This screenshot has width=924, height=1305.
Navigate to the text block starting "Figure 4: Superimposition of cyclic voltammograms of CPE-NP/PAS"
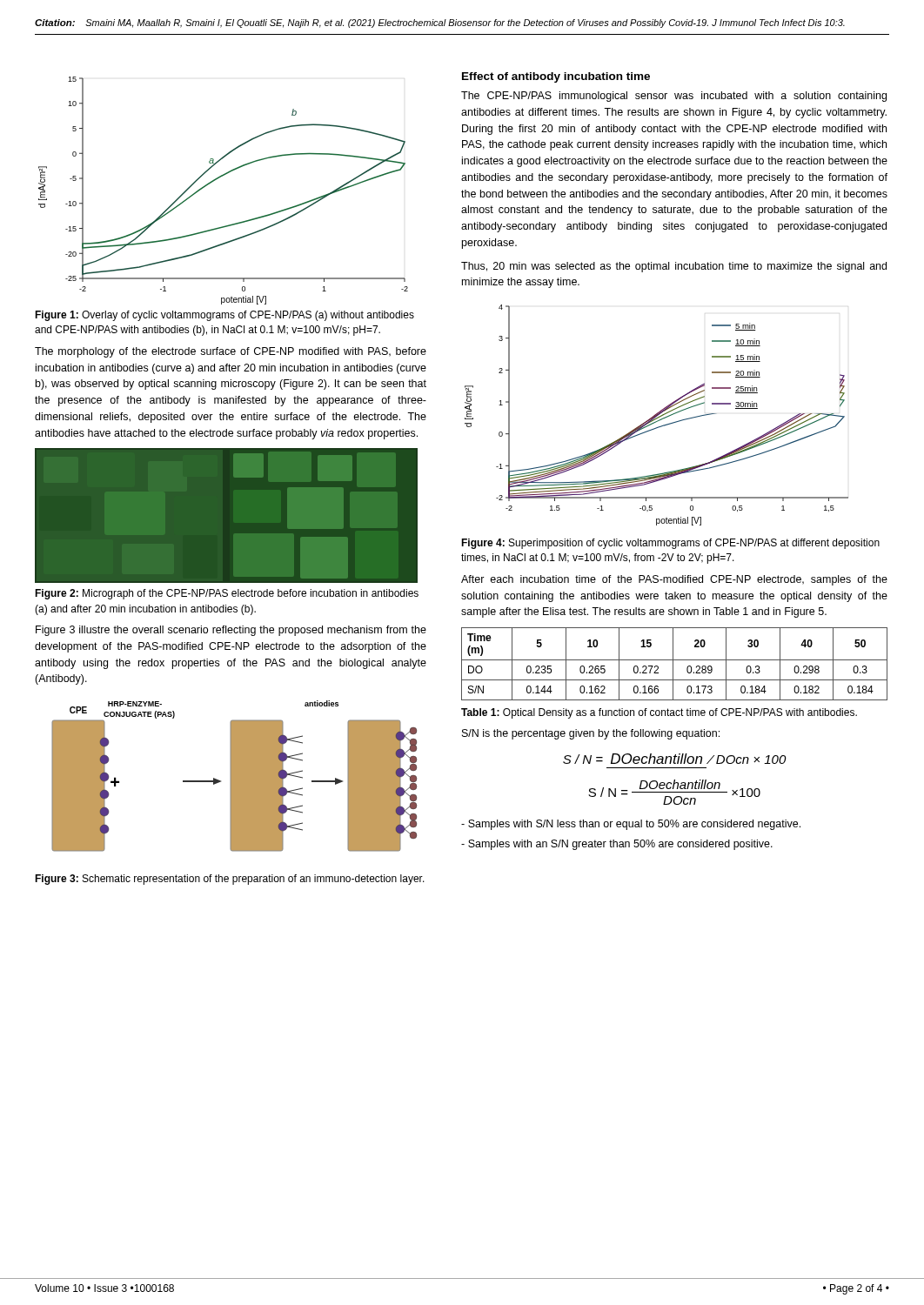(x=670, y=550)
